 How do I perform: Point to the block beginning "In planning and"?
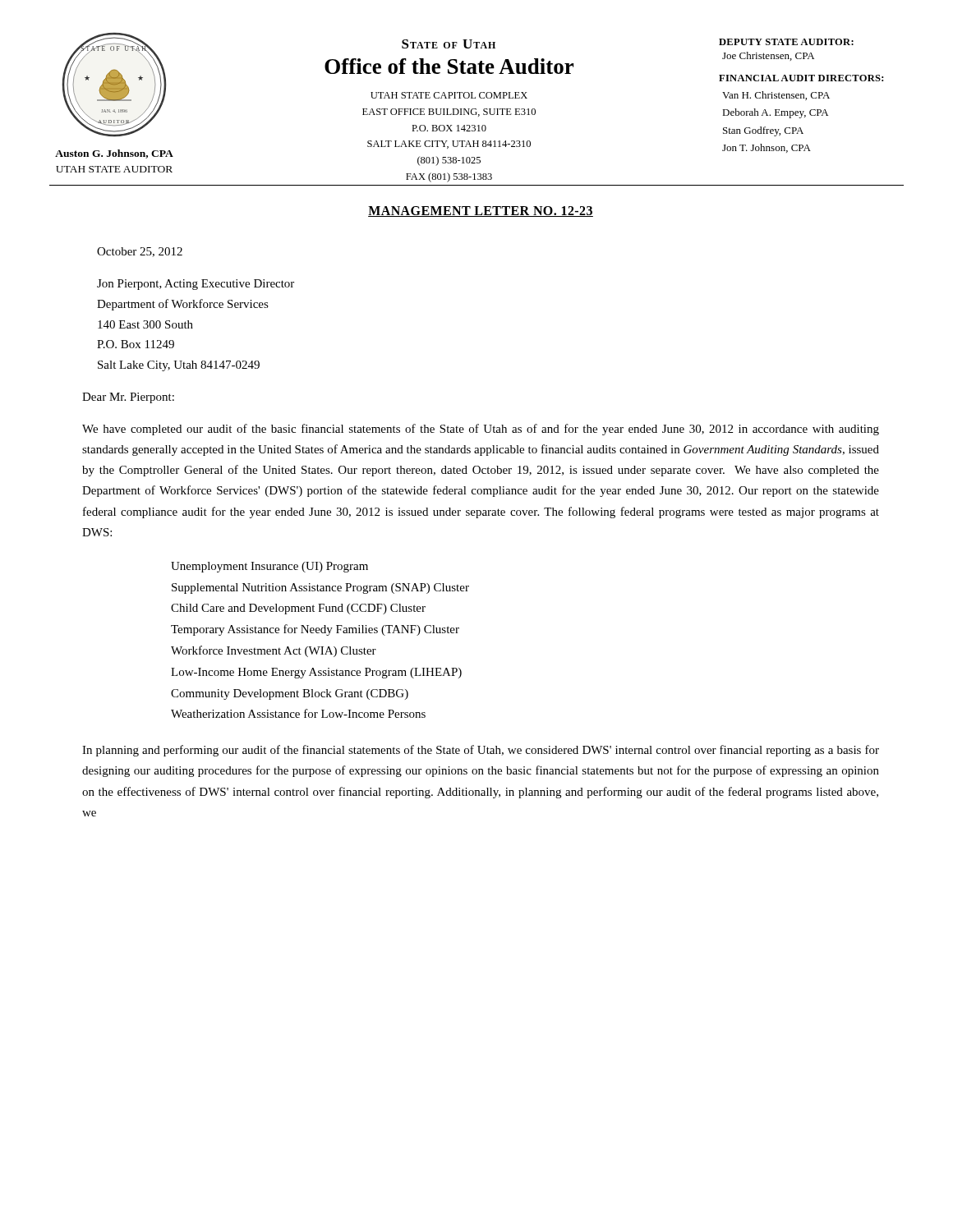(481, 781)
